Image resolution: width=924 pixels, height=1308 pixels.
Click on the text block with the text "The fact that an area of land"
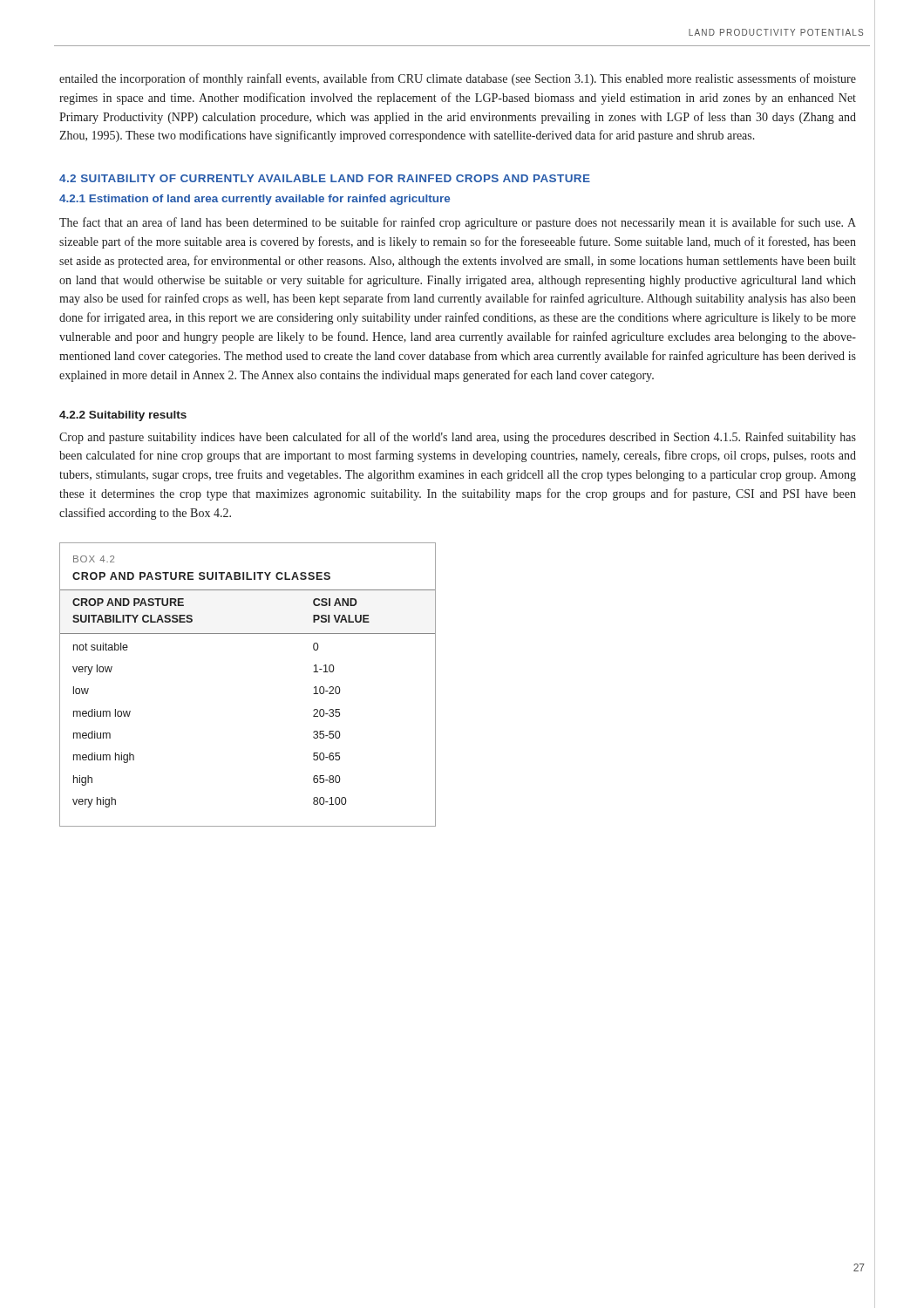click(x=458, y=299)
